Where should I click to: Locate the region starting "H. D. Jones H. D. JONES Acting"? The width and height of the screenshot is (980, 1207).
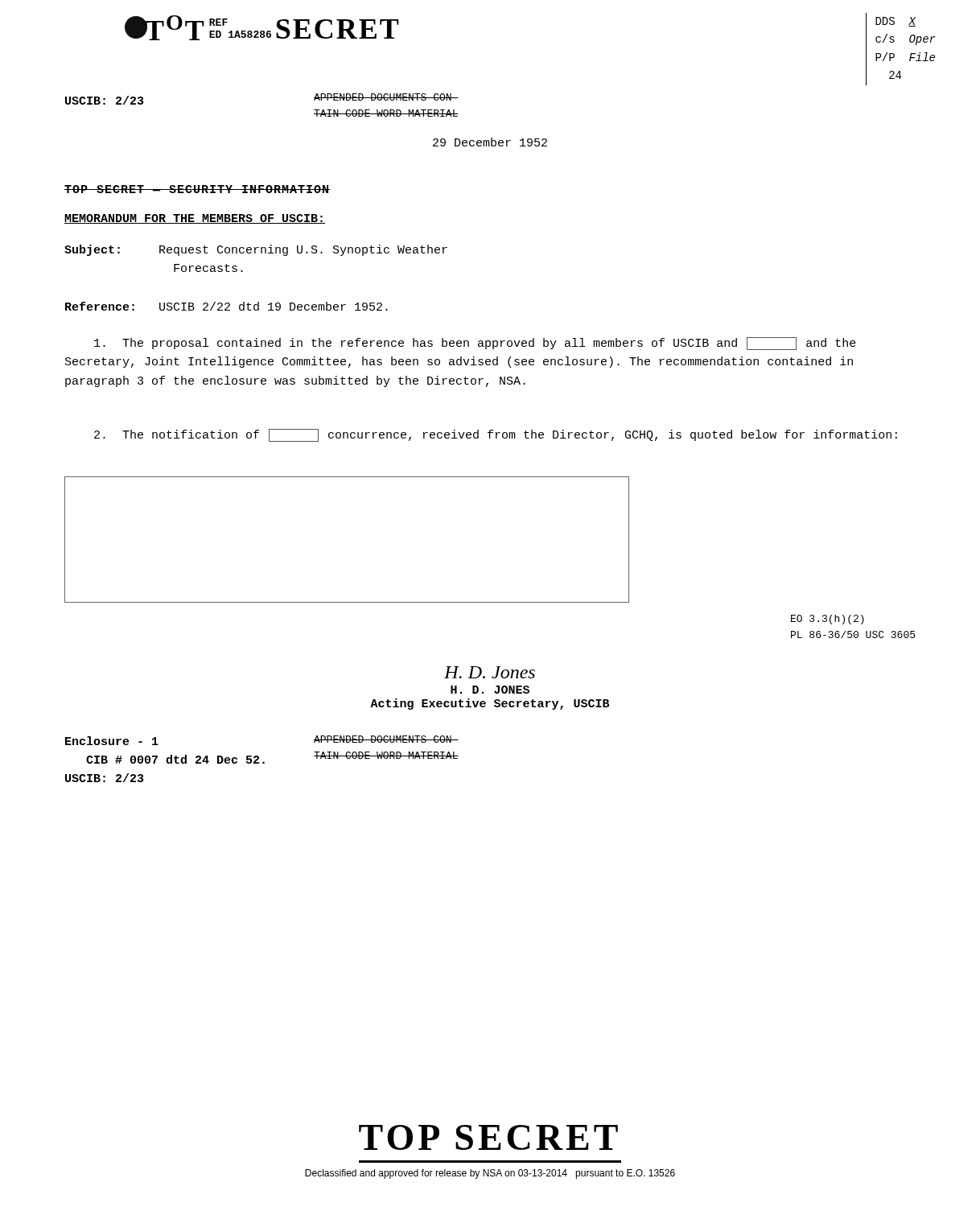pyautogui.click(x=490, y=687)
